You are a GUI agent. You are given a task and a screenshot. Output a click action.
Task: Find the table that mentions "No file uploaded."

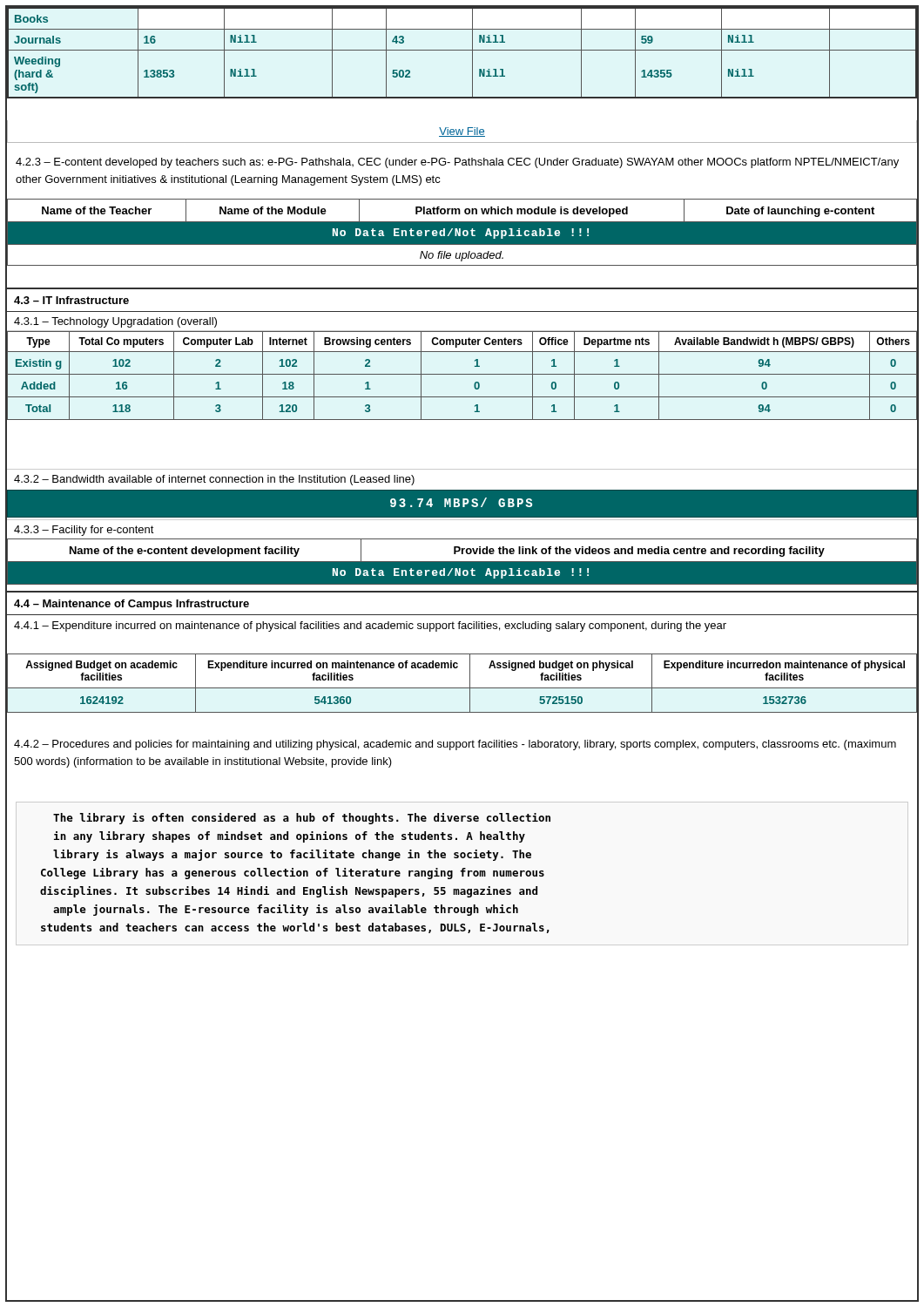462,232
